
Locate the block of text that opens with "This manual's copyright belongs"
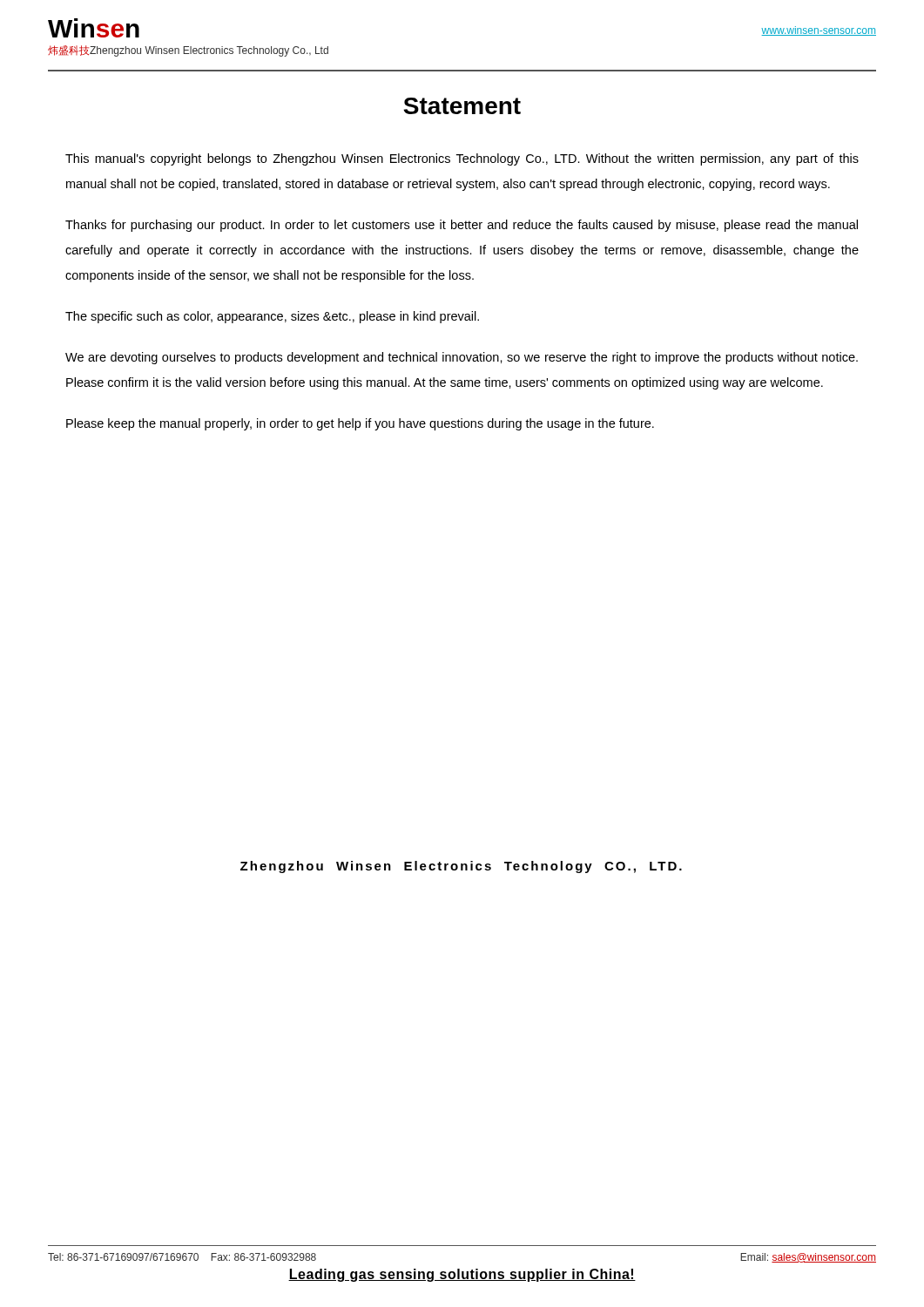click(x=462, y=171)
